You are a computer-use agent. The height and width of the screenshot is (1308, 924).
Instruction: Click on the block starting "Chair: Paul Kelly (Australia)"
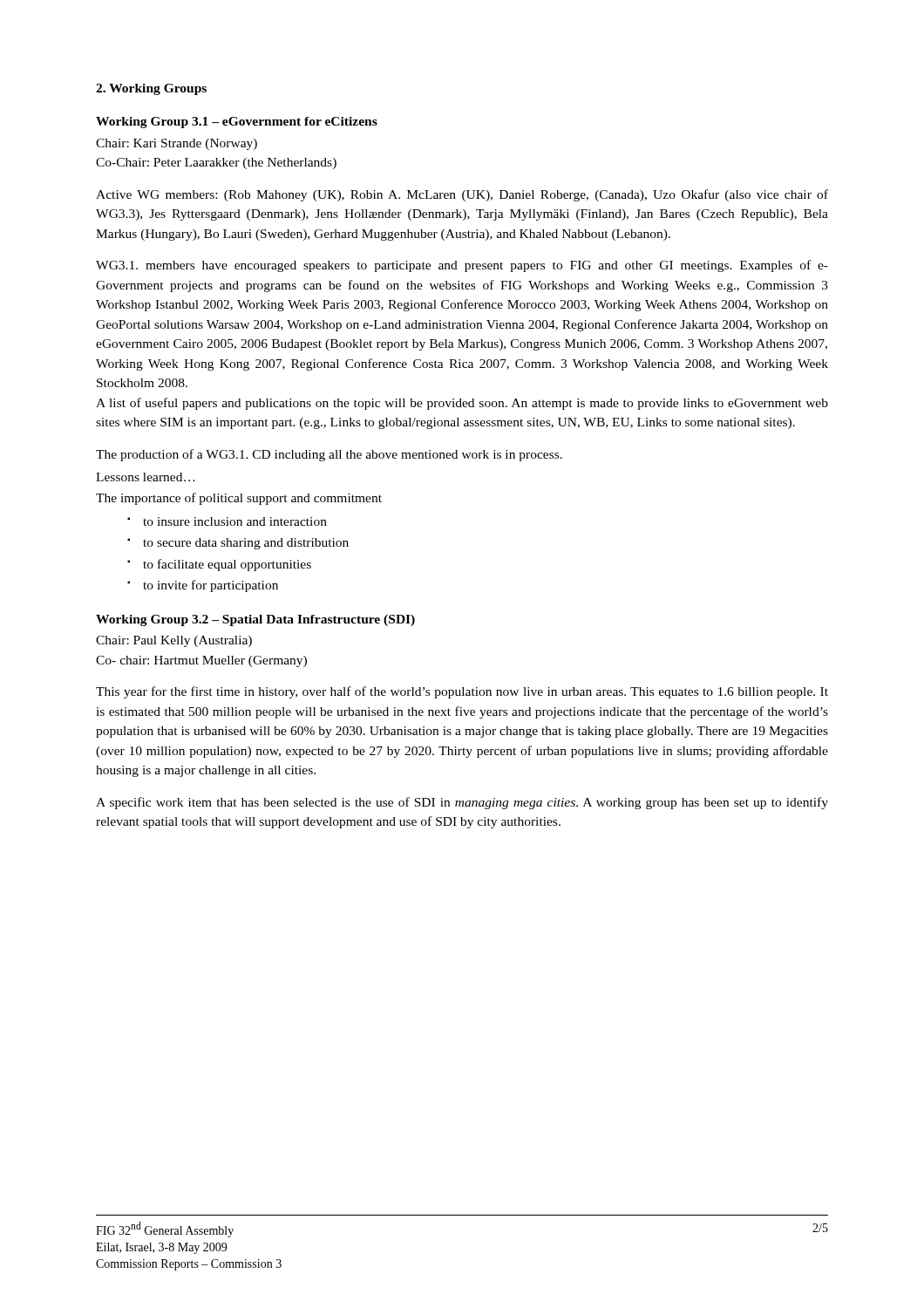point(202,650)
